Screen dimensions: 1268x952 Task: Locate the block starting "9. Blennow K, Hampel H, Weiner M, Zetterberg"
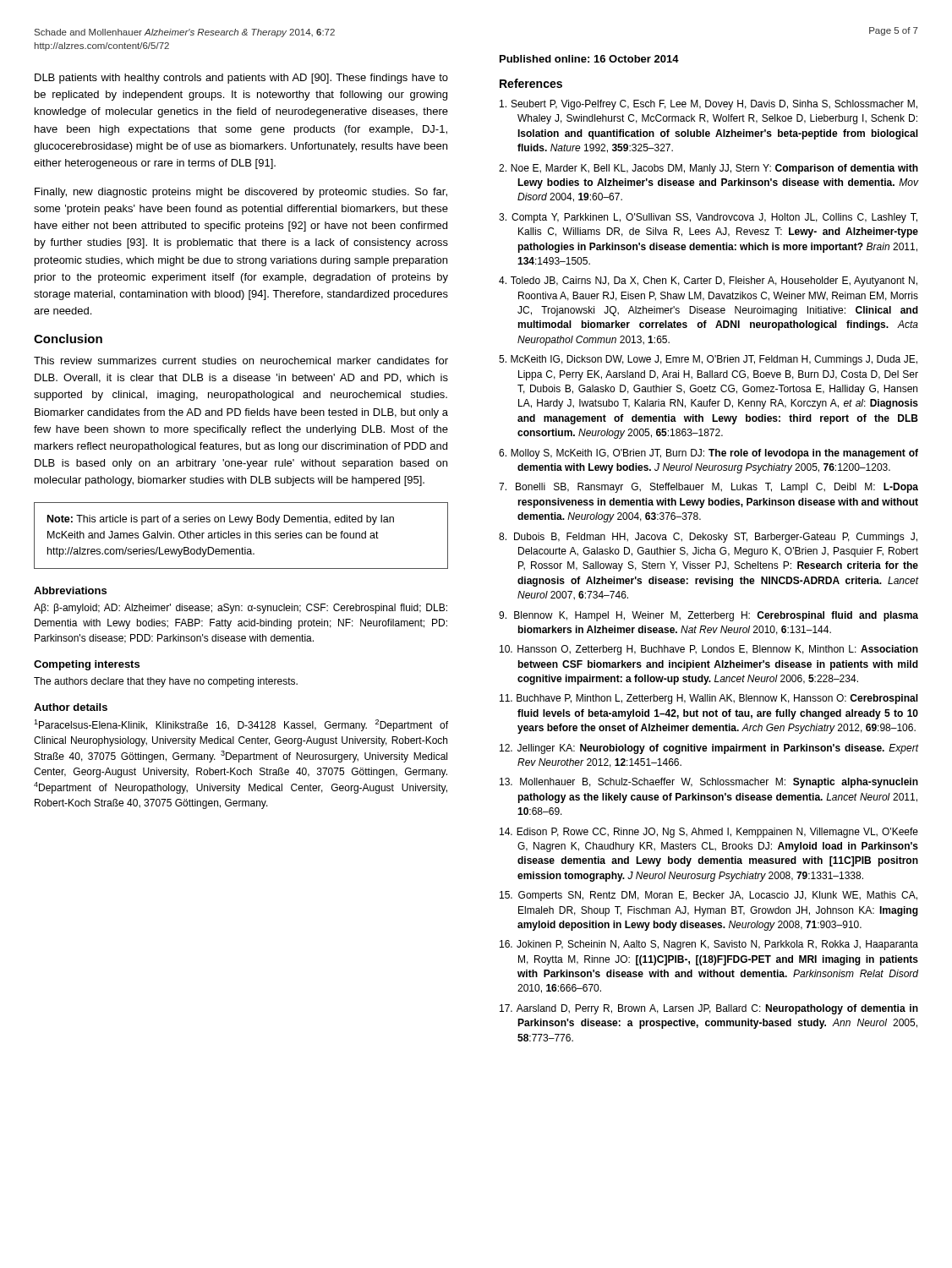709,622
